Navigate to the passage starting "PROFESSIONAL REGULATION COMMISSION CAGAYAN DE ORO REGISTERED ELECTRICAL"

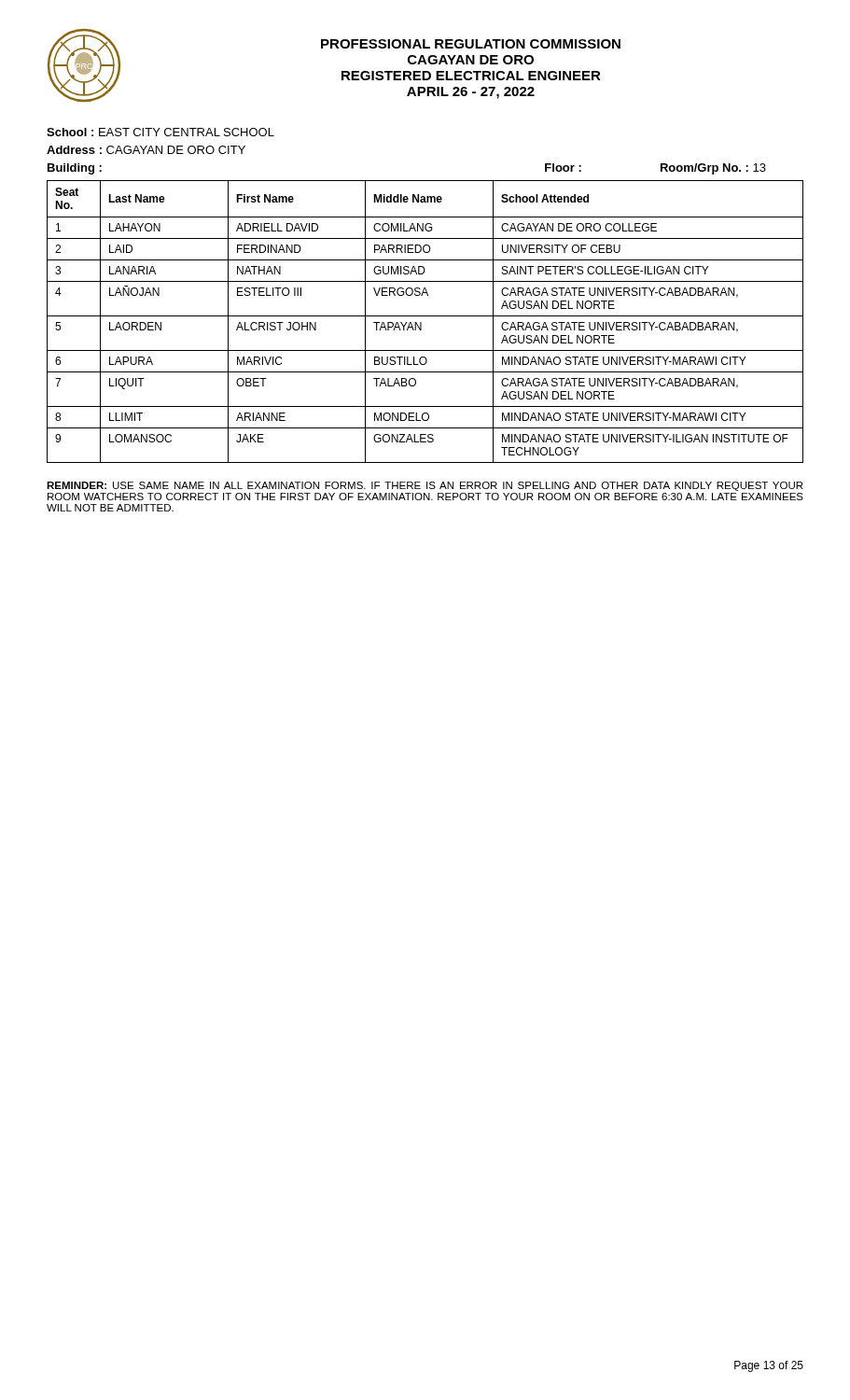[x=471, y=67]
